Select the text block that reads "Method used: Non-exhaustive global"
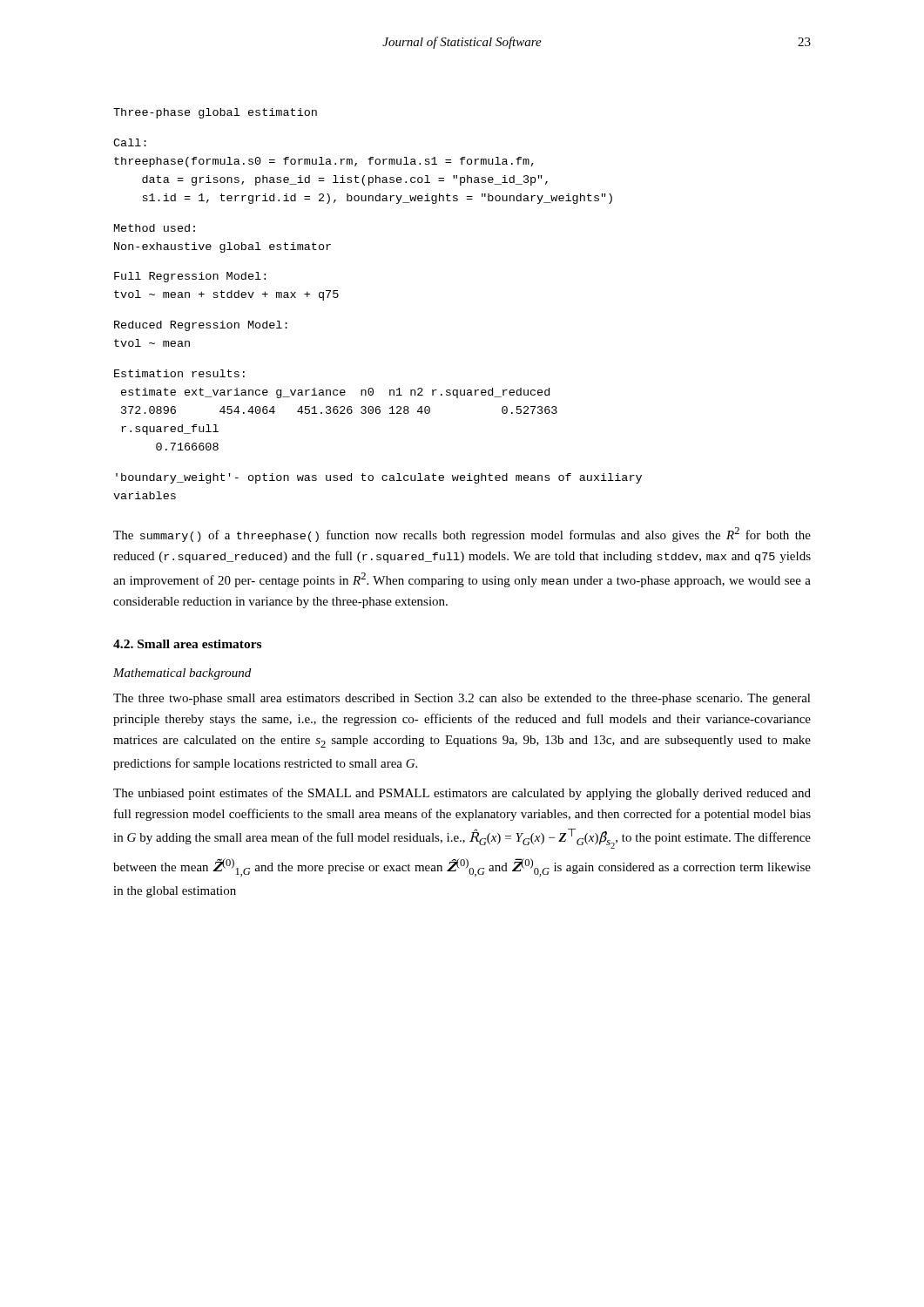 coord(155,228)
